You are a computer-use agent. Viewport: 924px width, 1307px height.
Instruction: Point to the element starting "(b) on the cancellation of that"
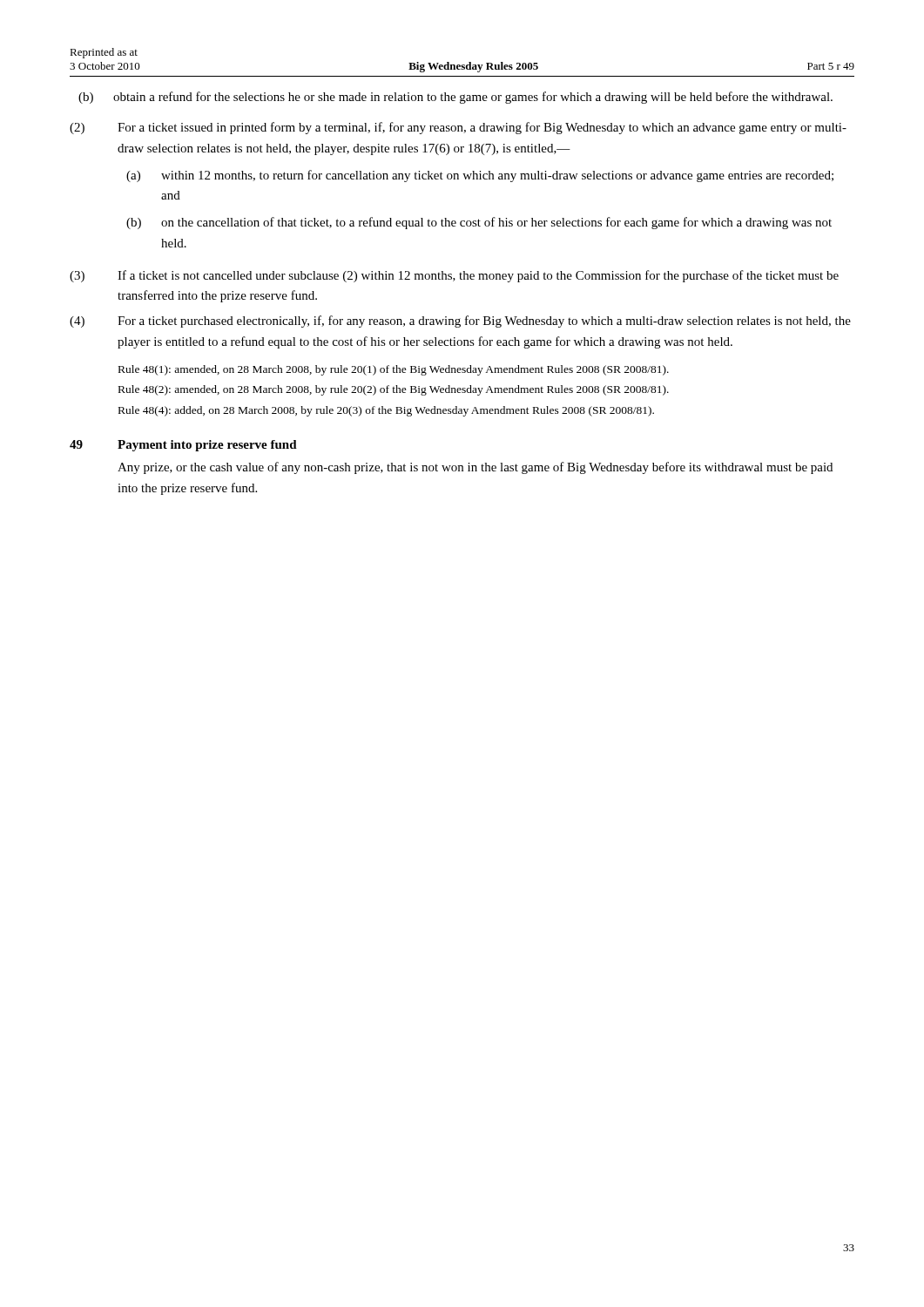[x=486, y=233]
